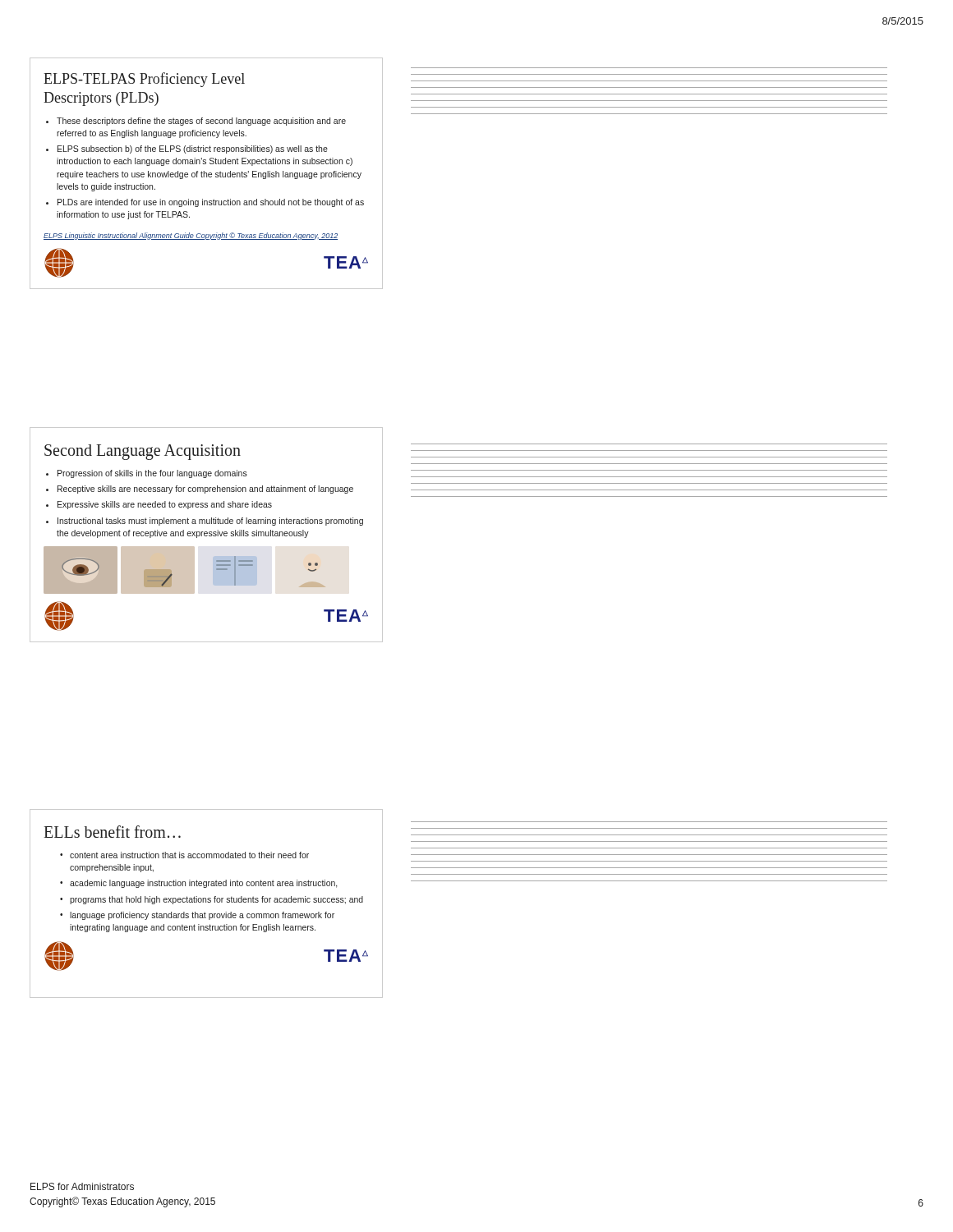Image resolution: width=953 pixels, height=1232 pixels.
Task: Select the title that says "Second Language Acquisition"
Action: (x=206, y=450)
